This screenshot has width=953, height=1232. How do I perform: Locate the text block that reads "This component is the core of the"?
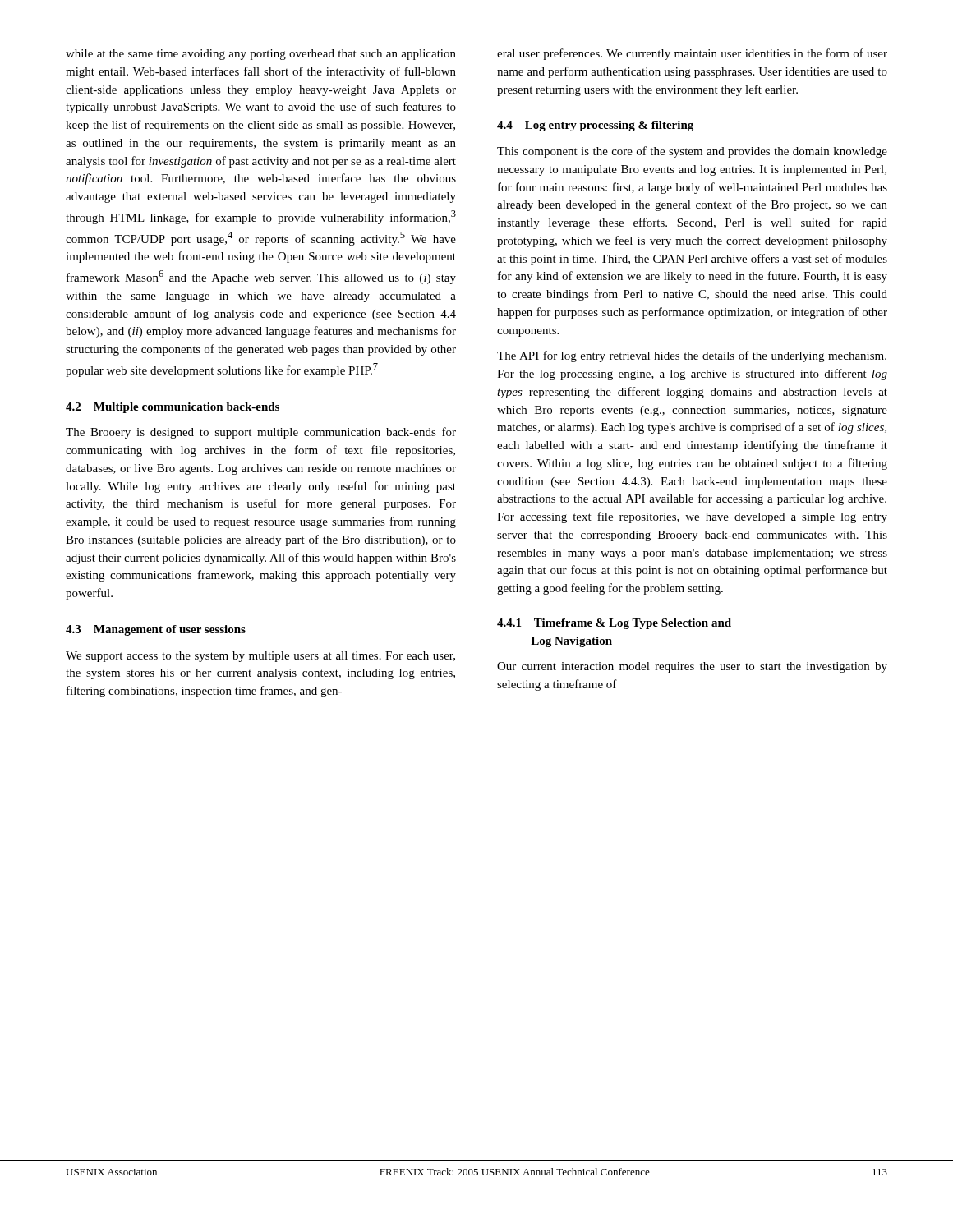coord(692,241)
